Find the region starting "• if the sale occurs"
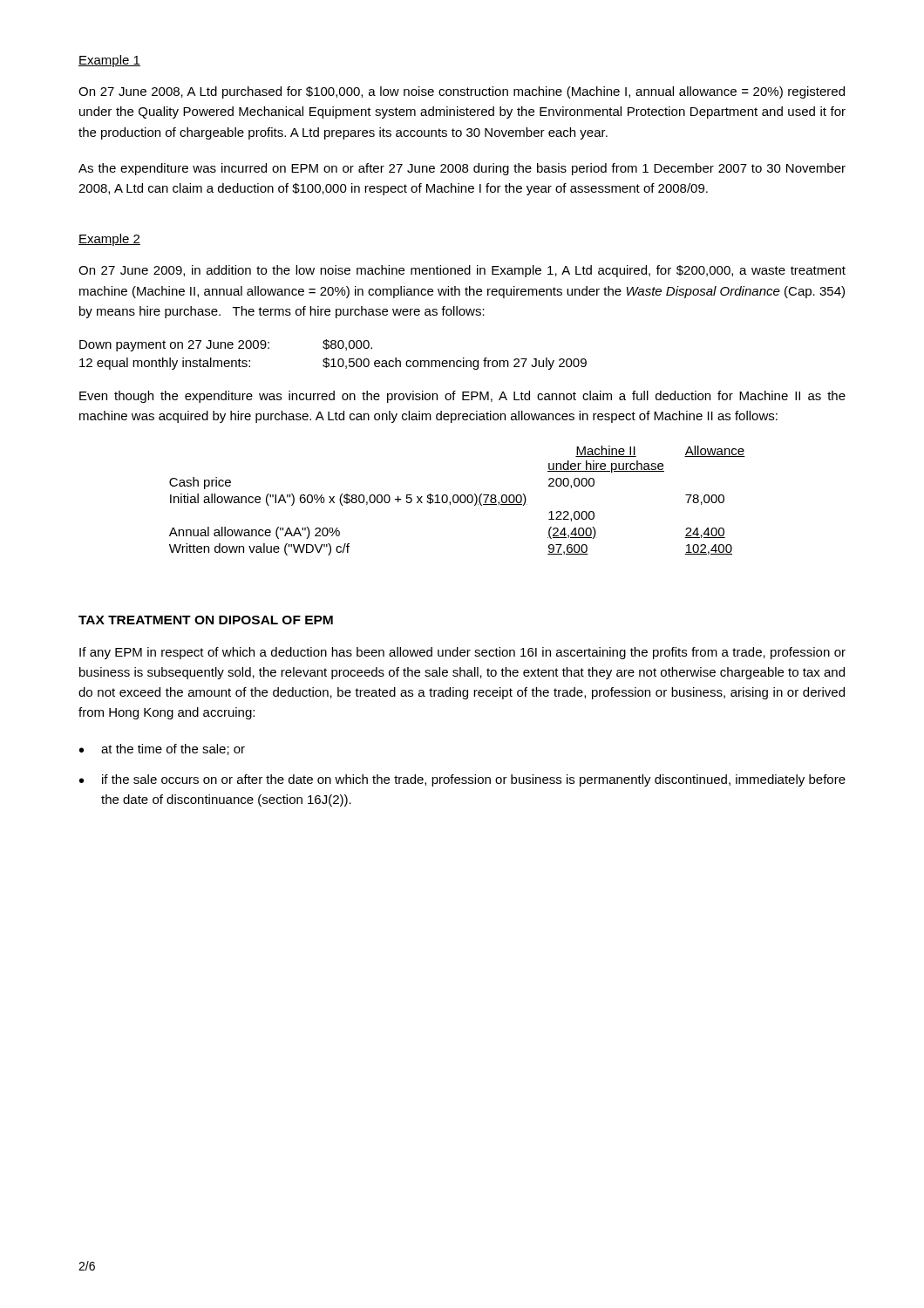 [462, 789]
